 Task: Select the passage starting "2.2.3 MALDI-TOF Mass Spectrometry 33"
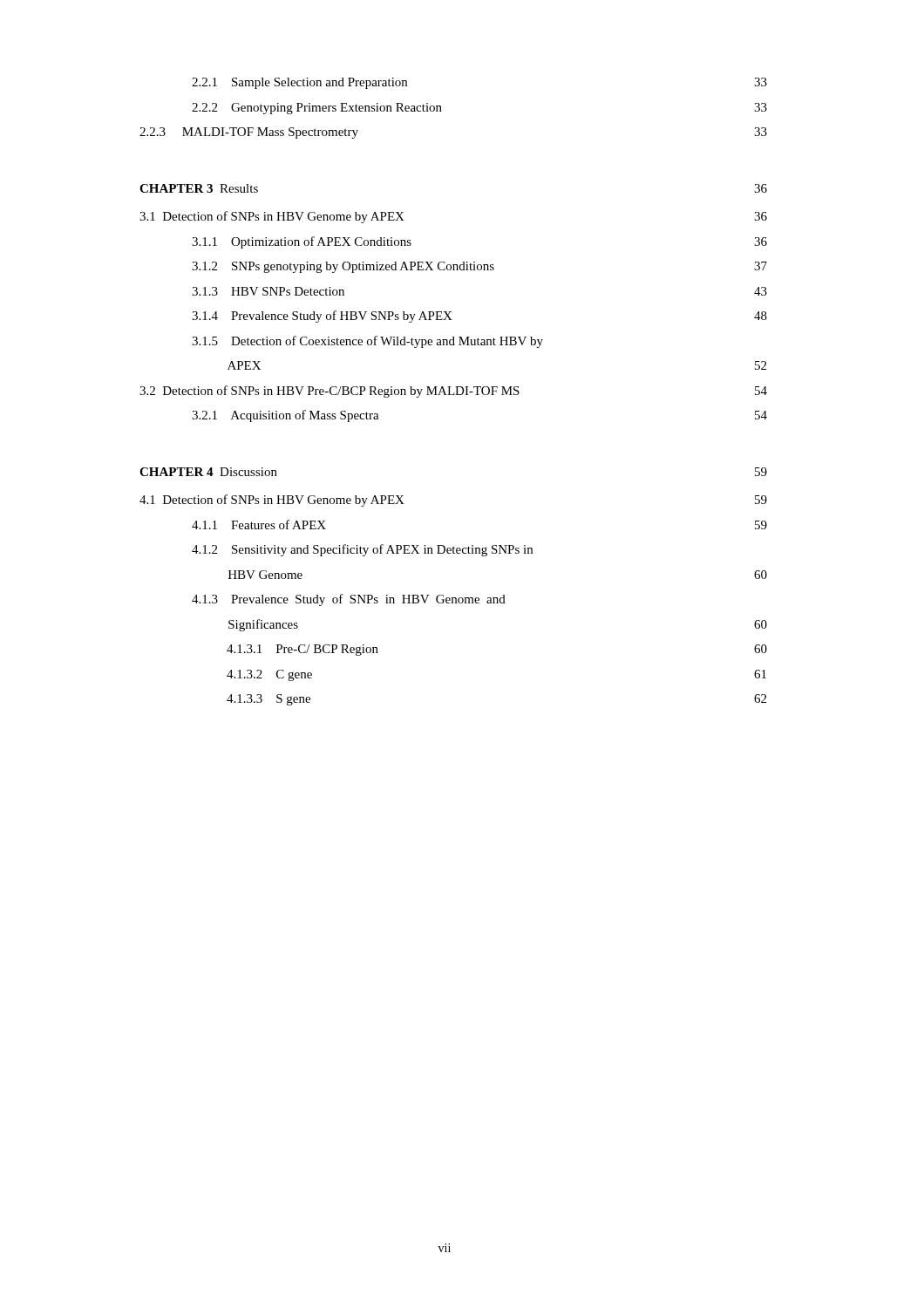pos(152,133)
